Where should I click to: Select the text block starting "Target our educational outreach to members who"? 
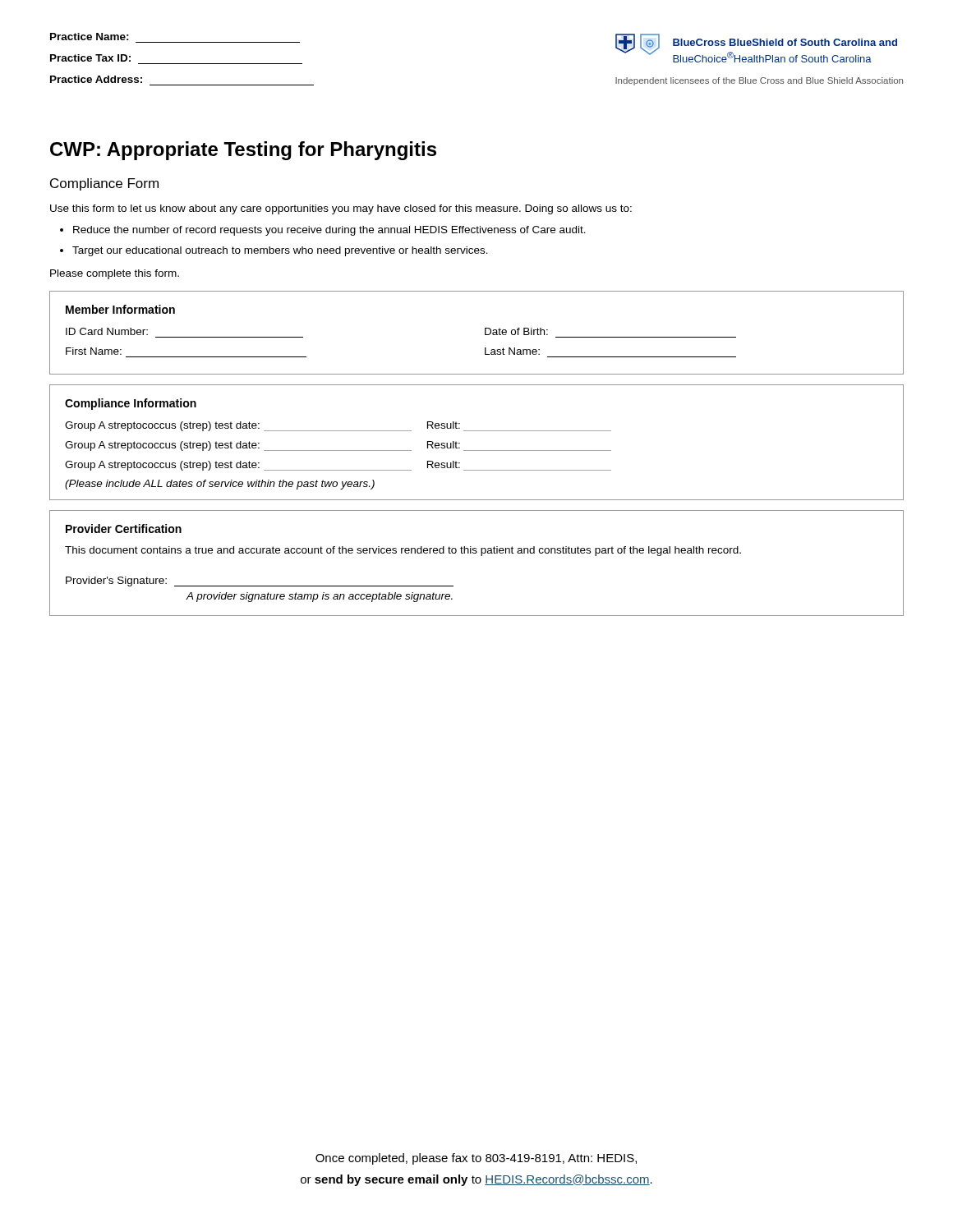point(280,250)
